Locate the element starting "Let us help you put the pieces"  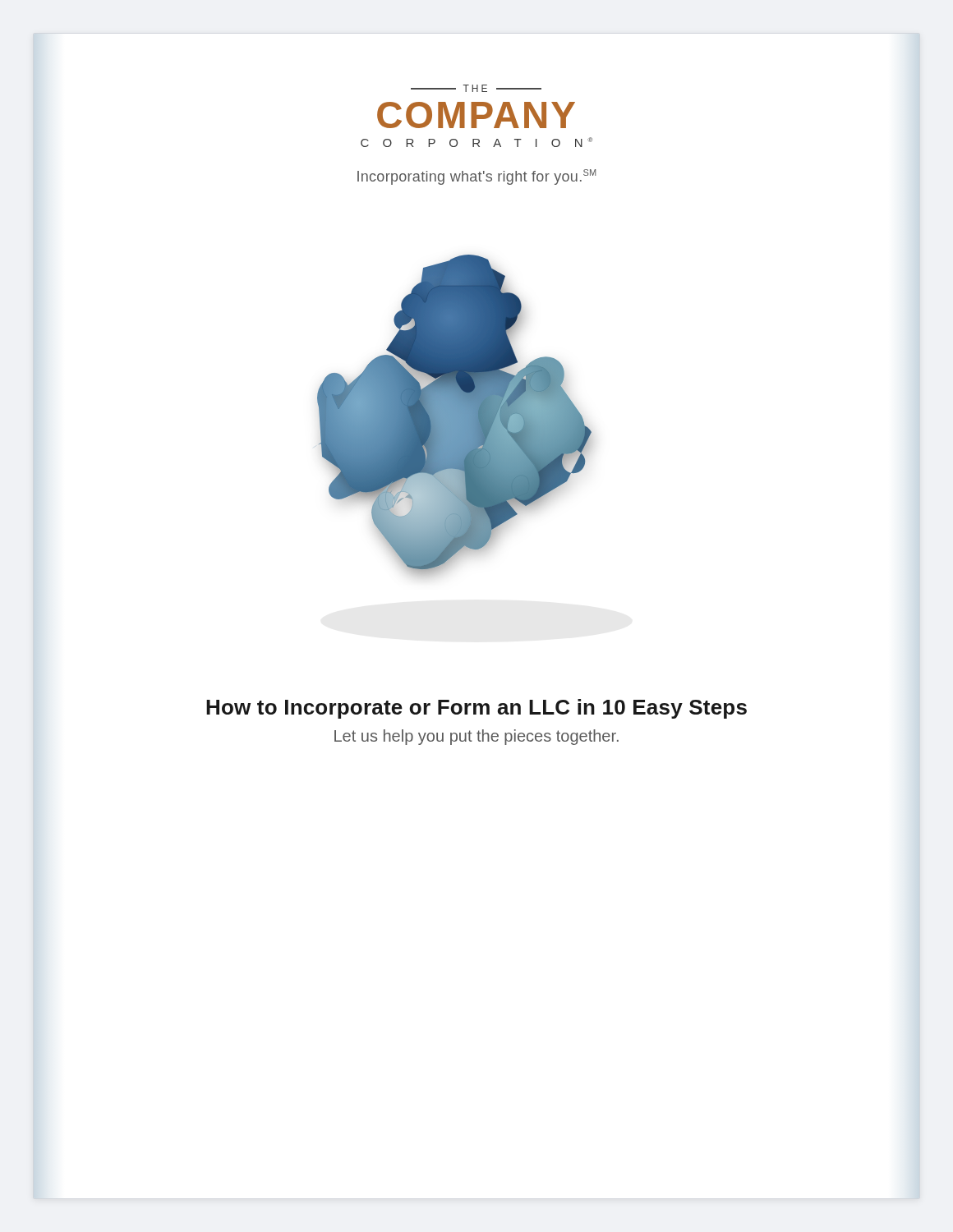[x=476, y=736]
